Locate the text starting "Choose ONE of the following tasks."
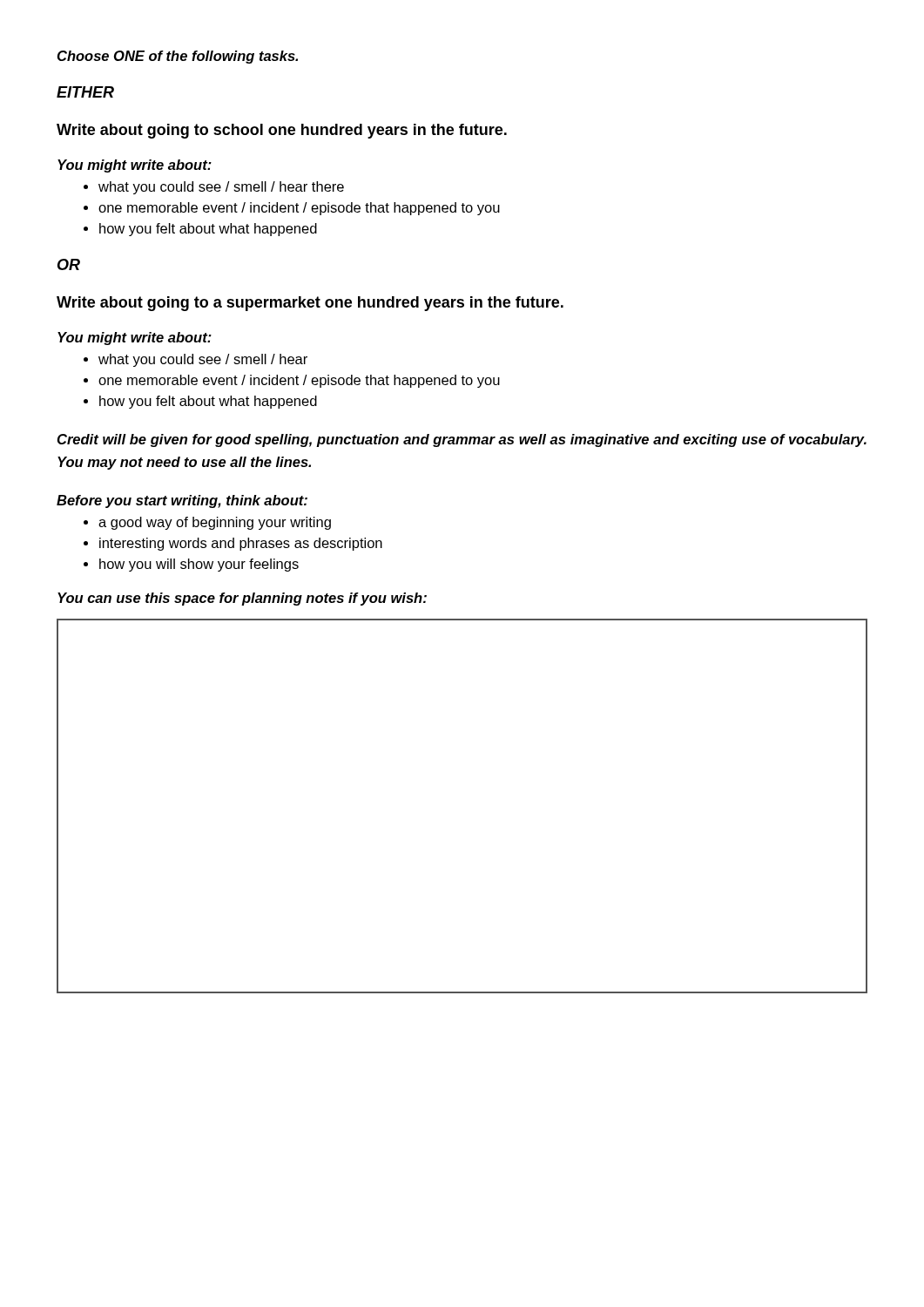The height and width of the screenshot is (1307, 924). 178,56
